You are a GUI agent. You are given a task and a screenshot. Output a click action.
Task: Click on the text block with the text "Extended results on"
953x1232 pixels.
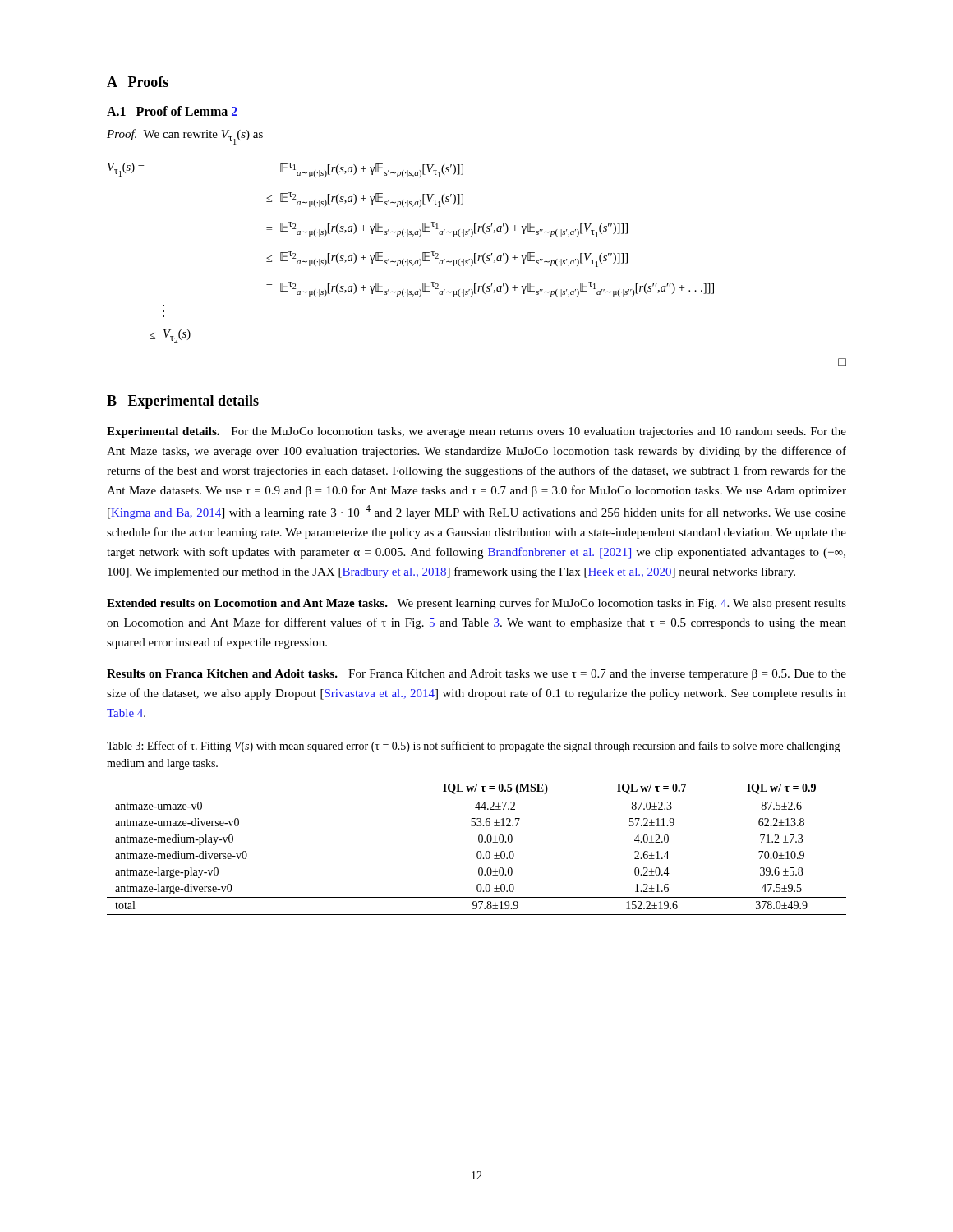pyautogui.click(x=476, y=622)
